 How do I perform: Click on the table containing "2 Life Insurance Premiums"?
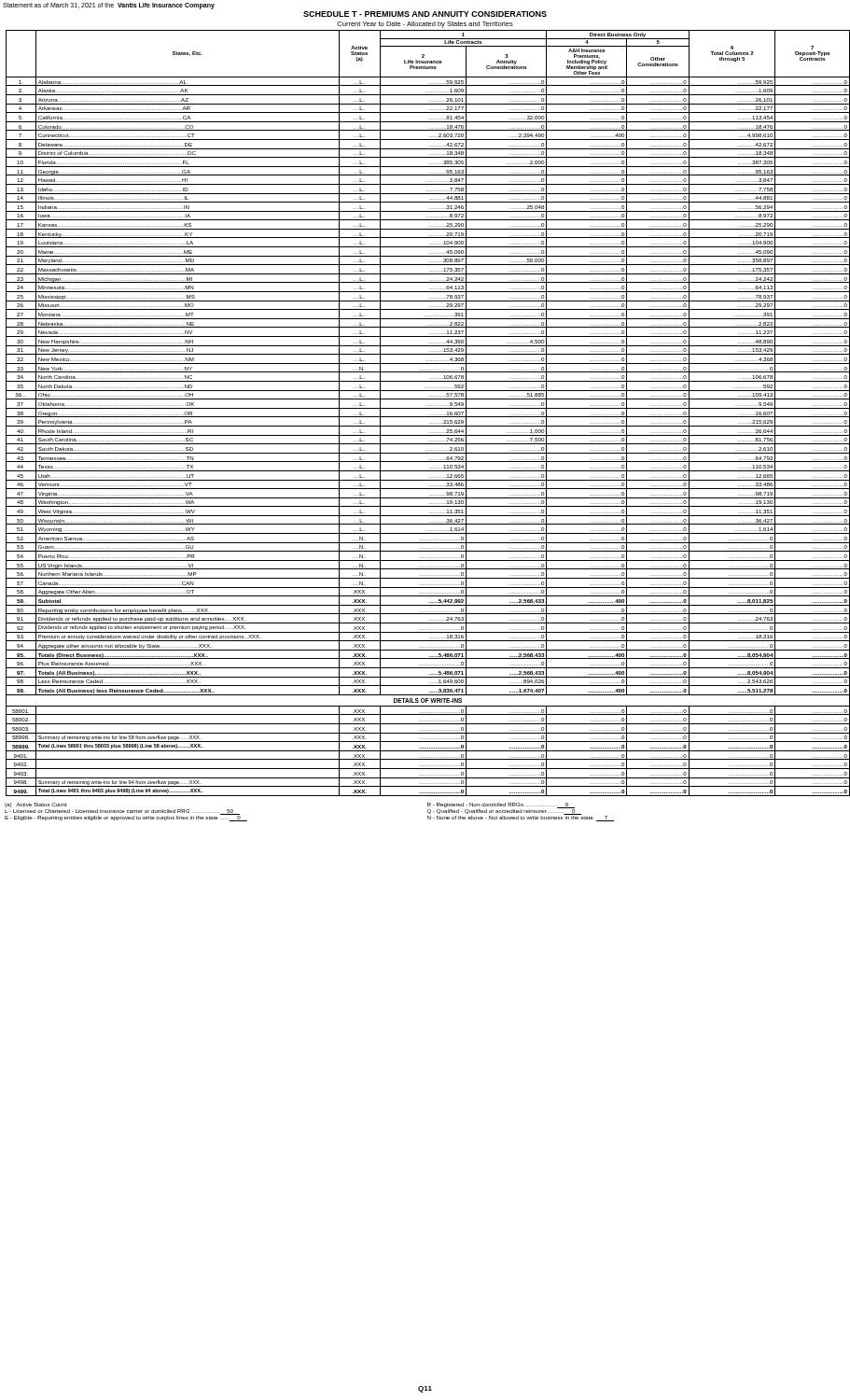pos(425,413)
